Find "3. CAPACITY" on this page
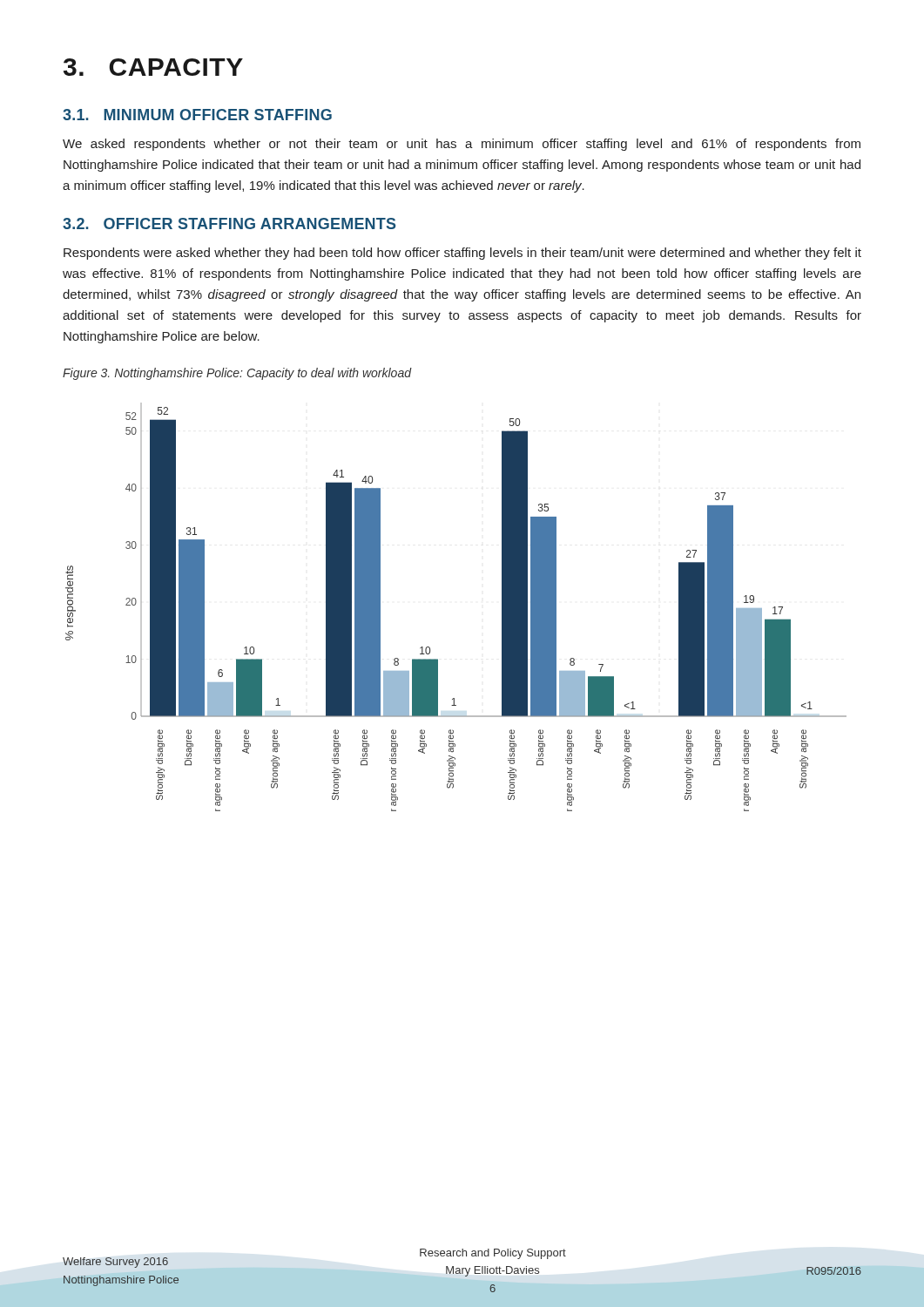Screen dimensions: 1307x924 (x=153, y=67)
